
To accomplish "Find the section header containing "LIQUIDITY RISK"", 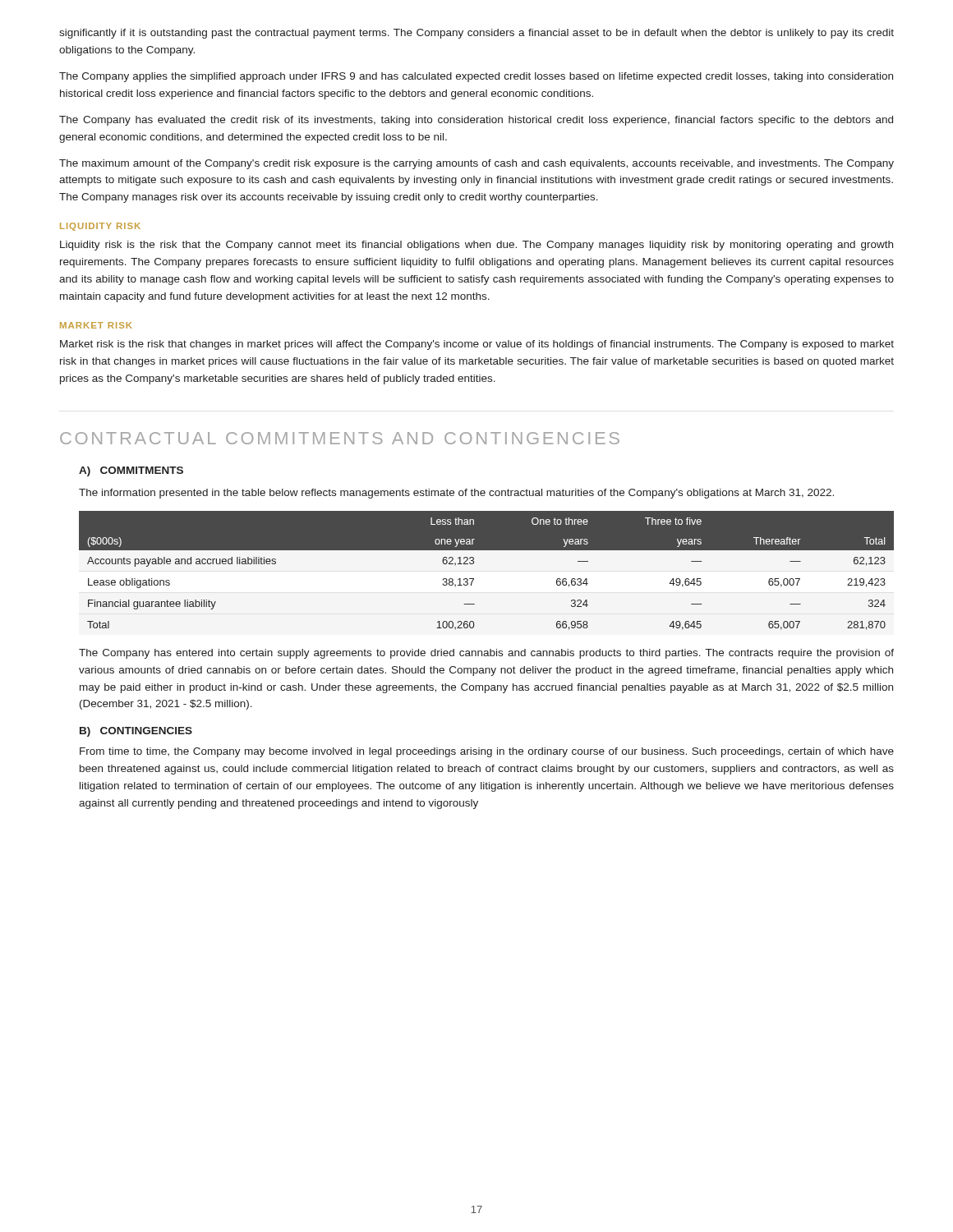I will tap(100, 226).
